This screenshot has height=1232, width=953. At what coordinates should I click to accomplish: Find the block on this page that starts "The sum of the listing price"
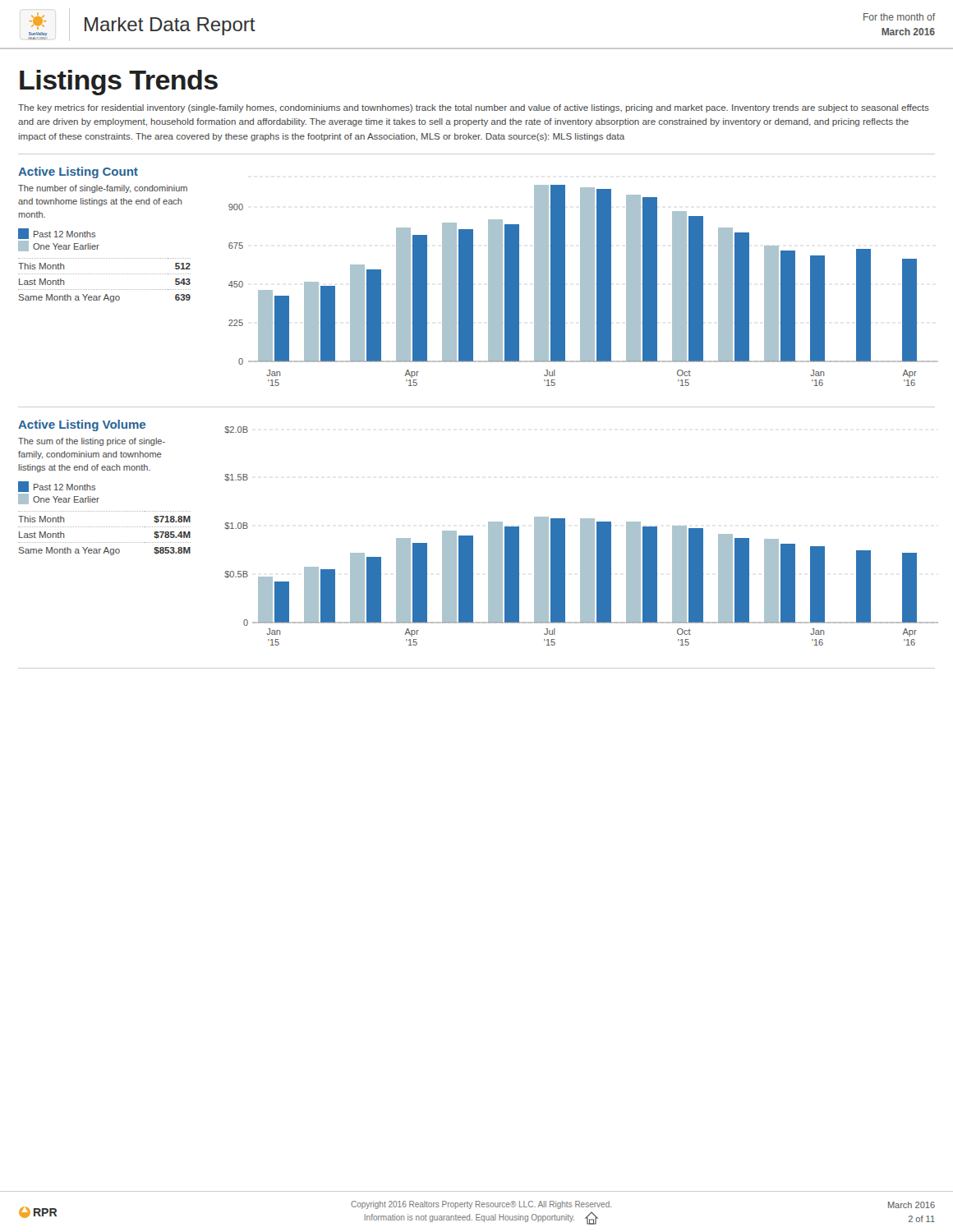(92, 454)
